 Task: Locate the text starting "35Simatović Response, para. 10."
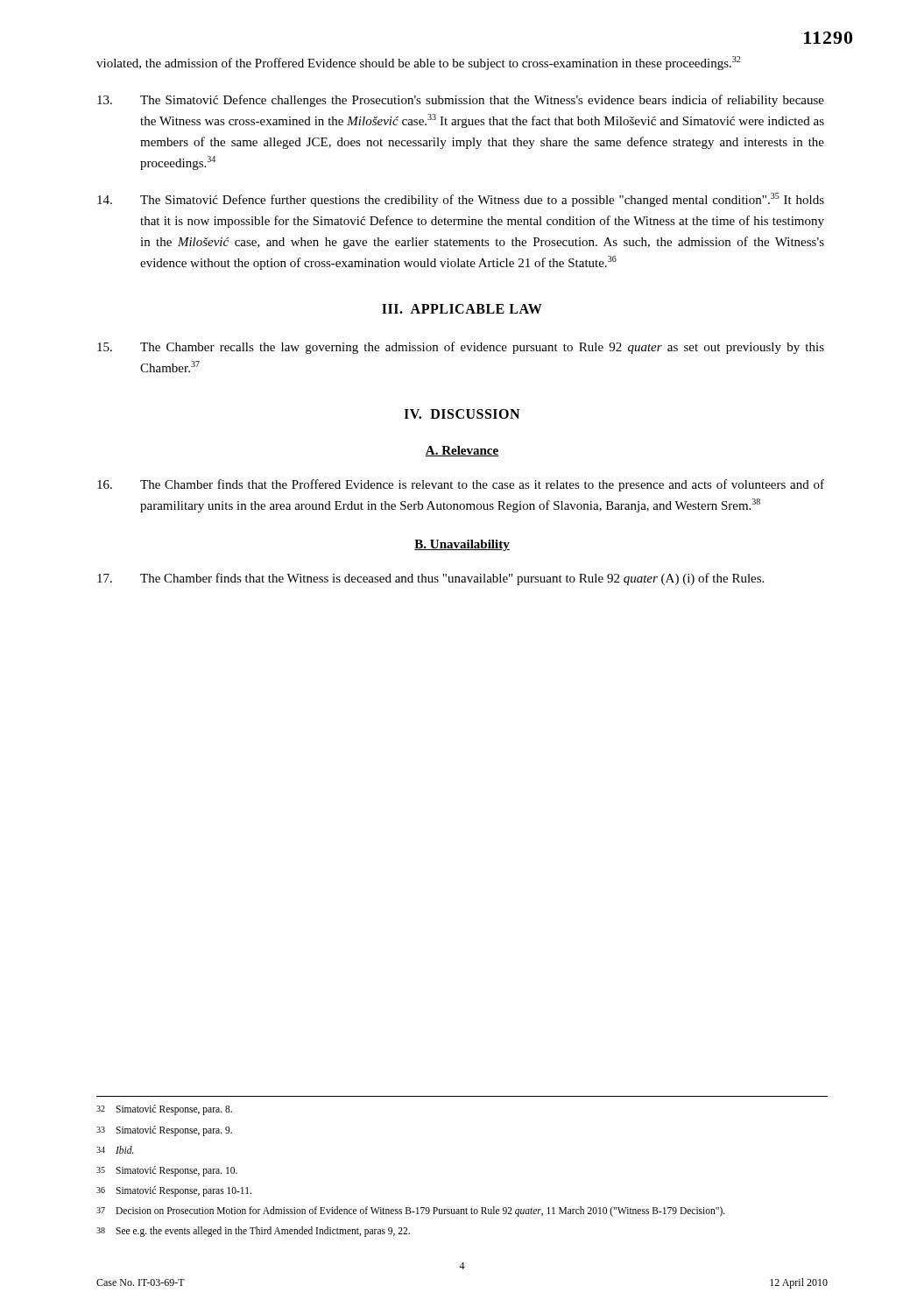(167, 1171)
